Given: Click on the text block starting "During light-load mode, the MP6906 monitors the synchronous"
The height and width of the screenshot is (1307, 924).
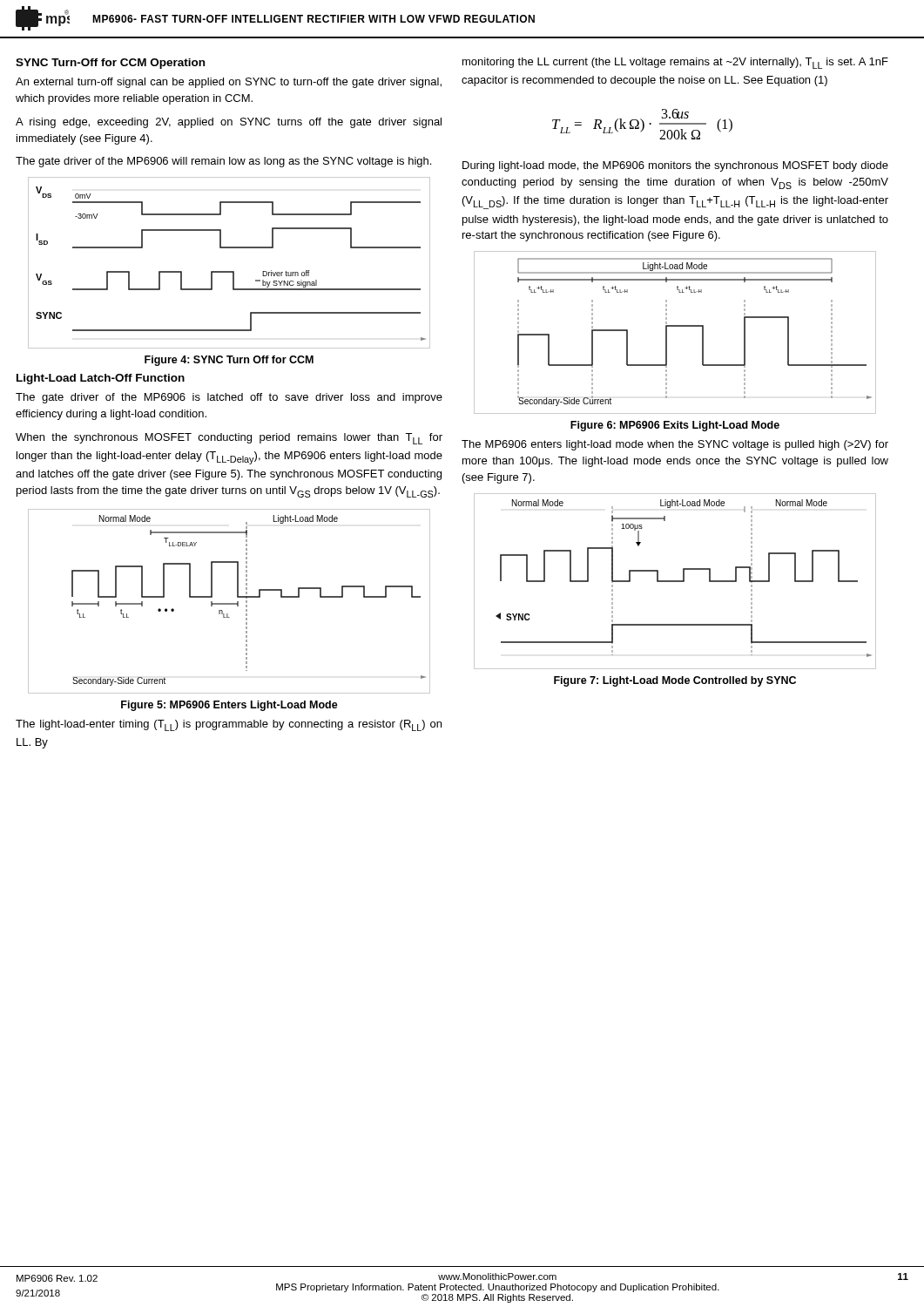Looking at the screenshot, I should click(x=675, y=200).
